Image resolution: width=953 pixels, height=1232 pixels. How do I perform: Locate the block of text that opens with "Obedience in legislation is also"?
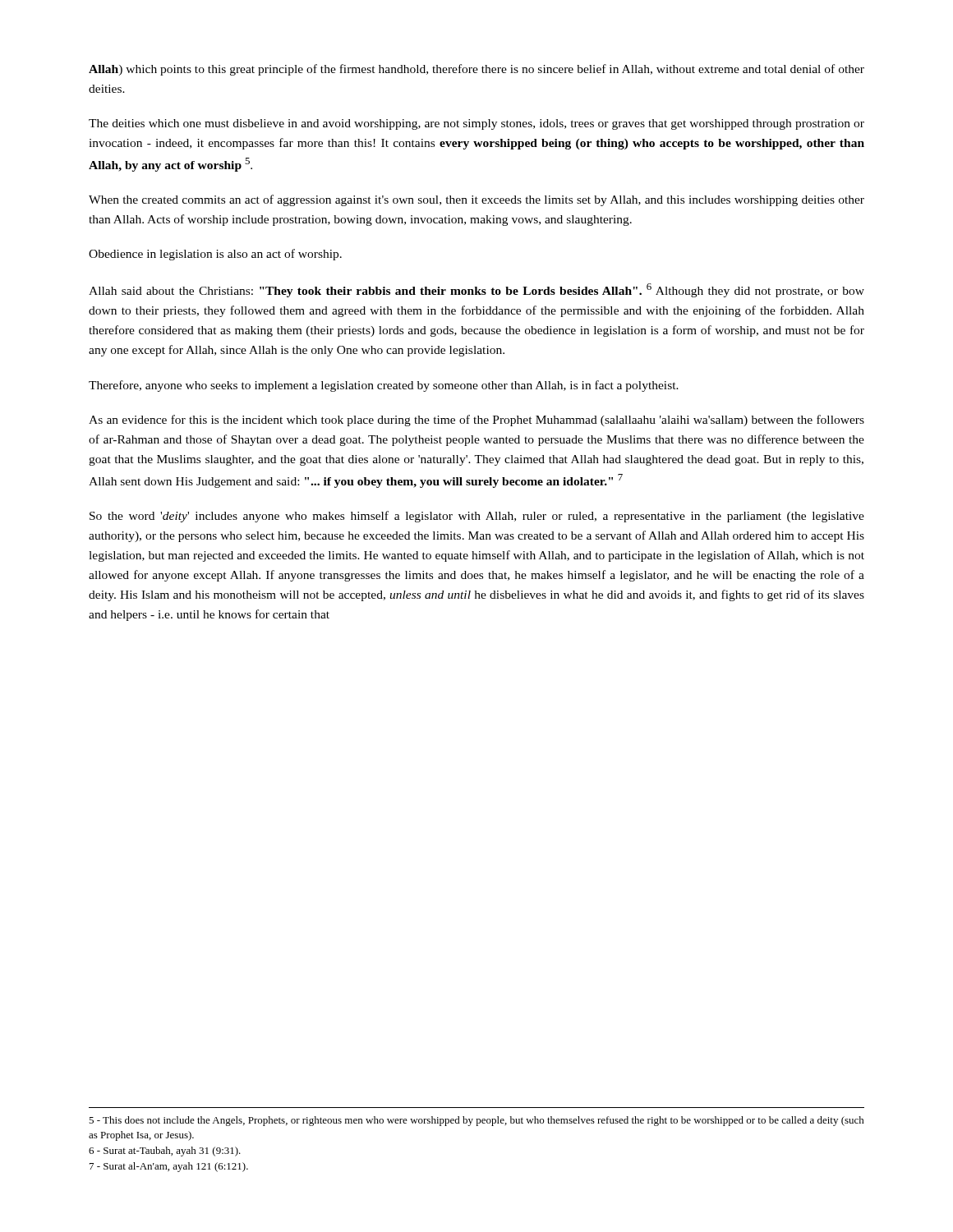click(x=216, y=254)
